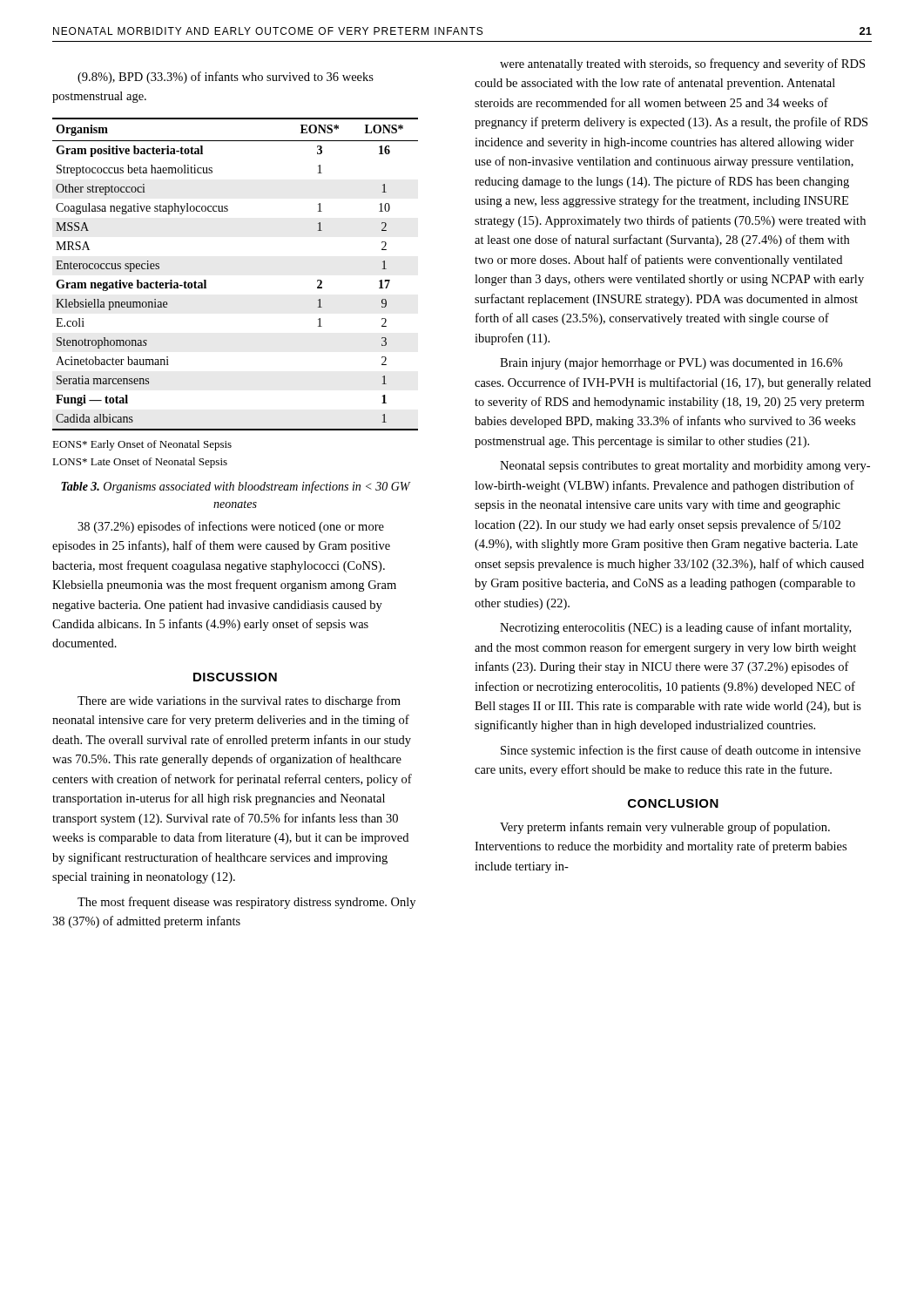
Task: Select the text block with the text "Necrotizing enterocolitis (NEC) is a"
Action: [x=673, y=677]
